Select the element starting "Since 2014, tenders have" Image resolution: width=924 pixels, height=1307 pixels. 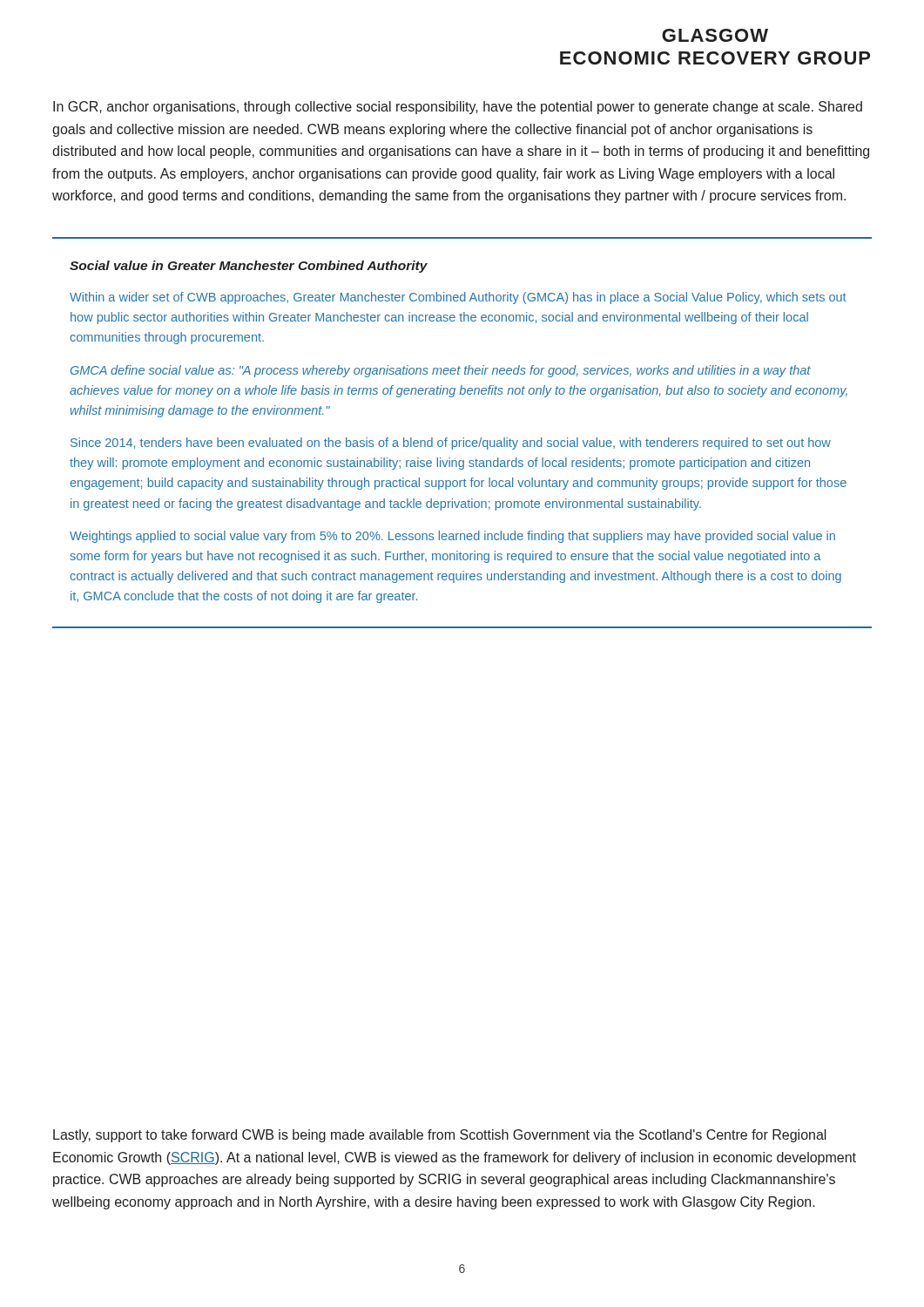[458, 473]
